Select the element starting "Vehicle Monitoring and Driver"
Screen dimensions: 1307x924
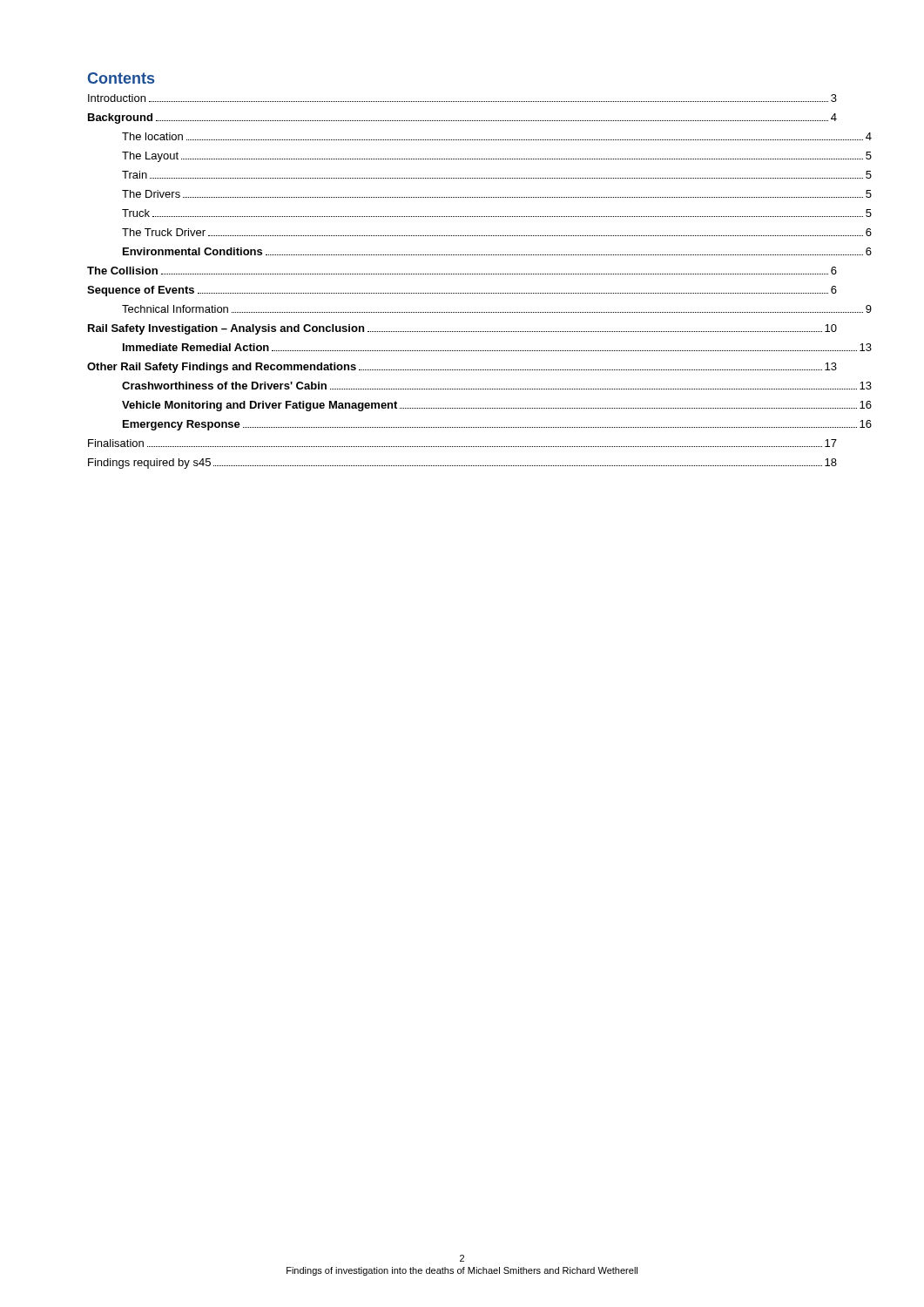(x=497, y=404)
